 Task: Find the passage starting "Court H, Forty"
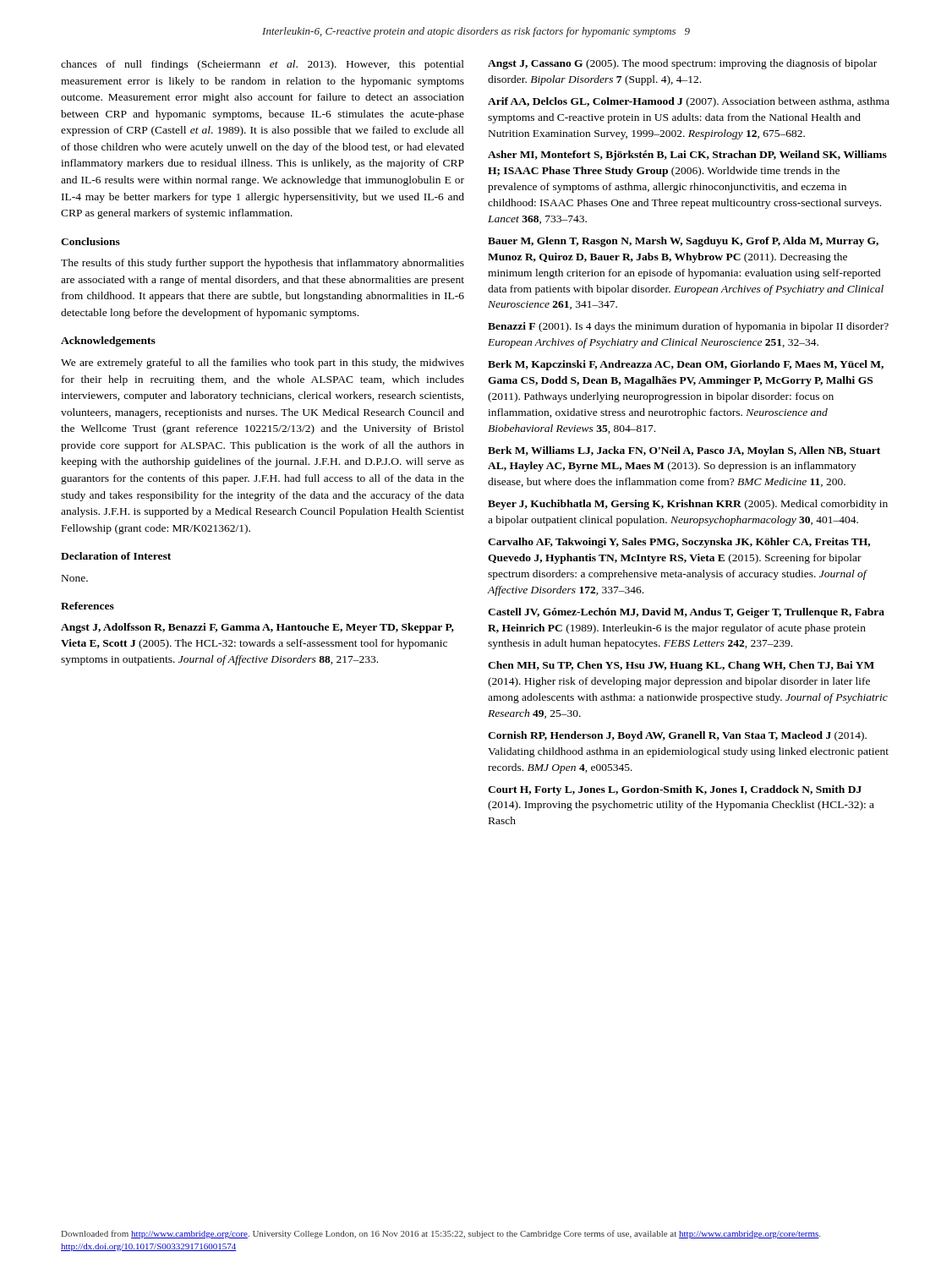[x=681, y=805]
